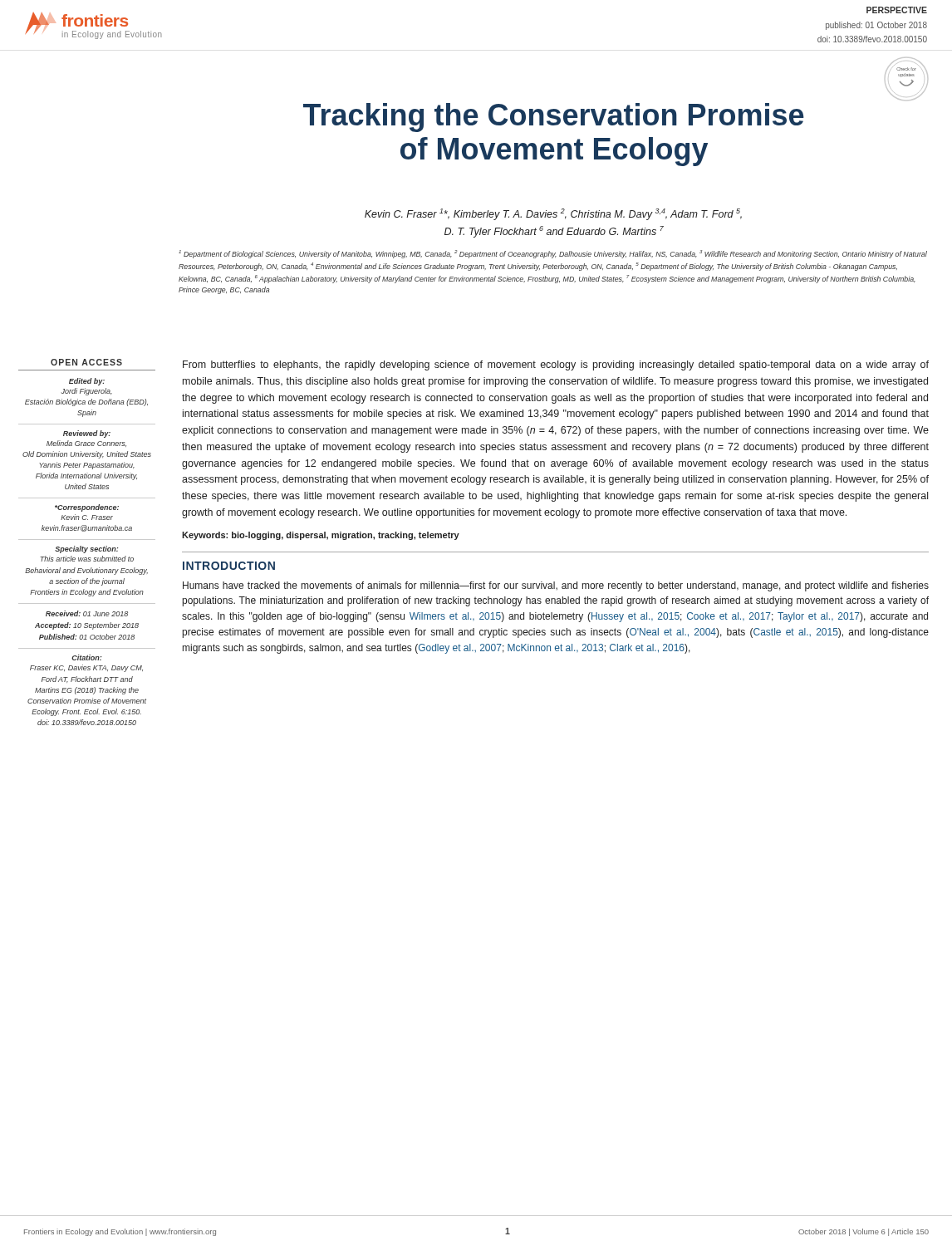Find the text that says "Edited by:"
The width and height of the screenshot is (952, 1246).
(x=87, y=381)
